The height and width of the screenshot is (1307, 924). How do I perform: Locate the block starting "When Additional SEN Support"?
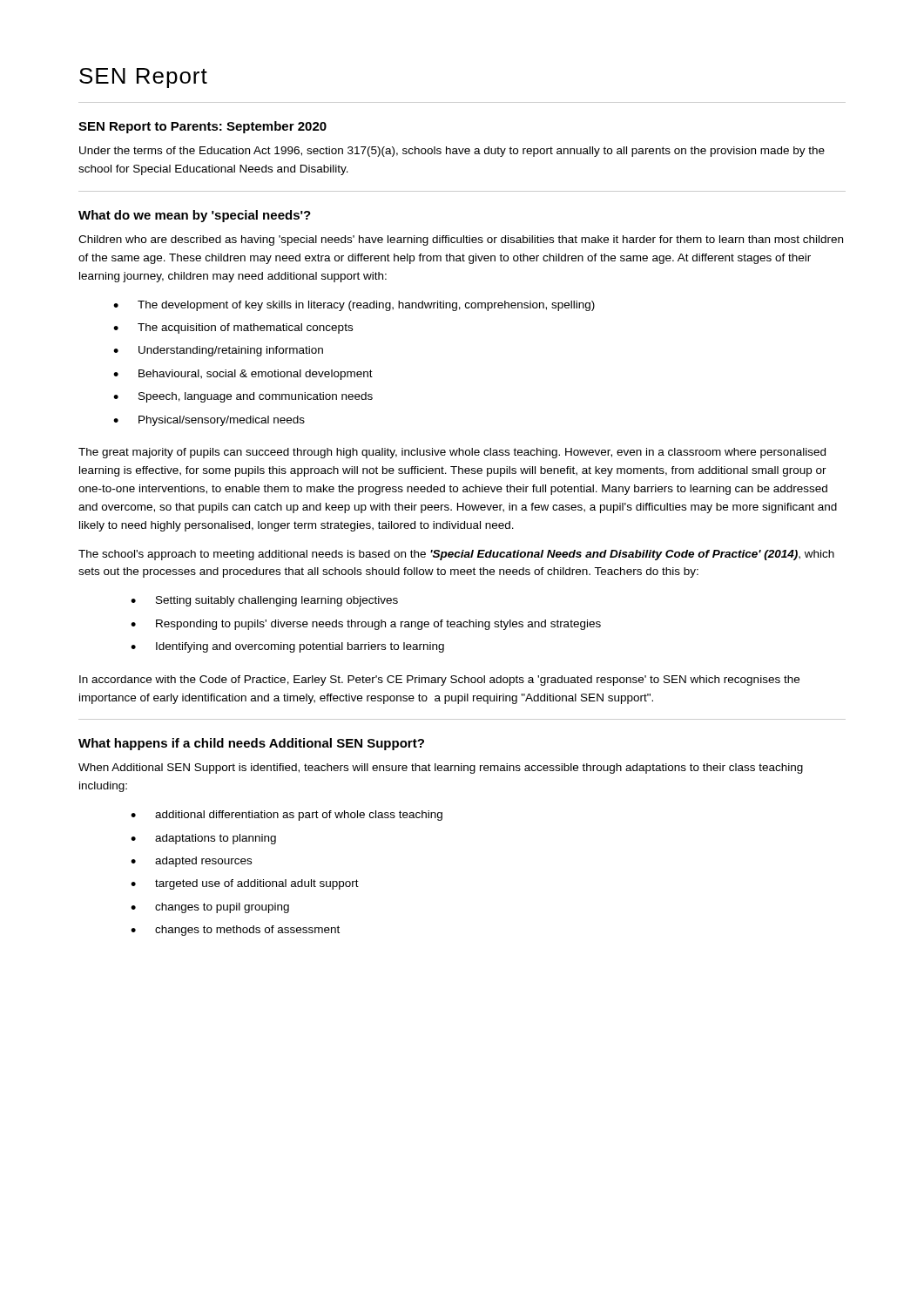pos(441,777)
